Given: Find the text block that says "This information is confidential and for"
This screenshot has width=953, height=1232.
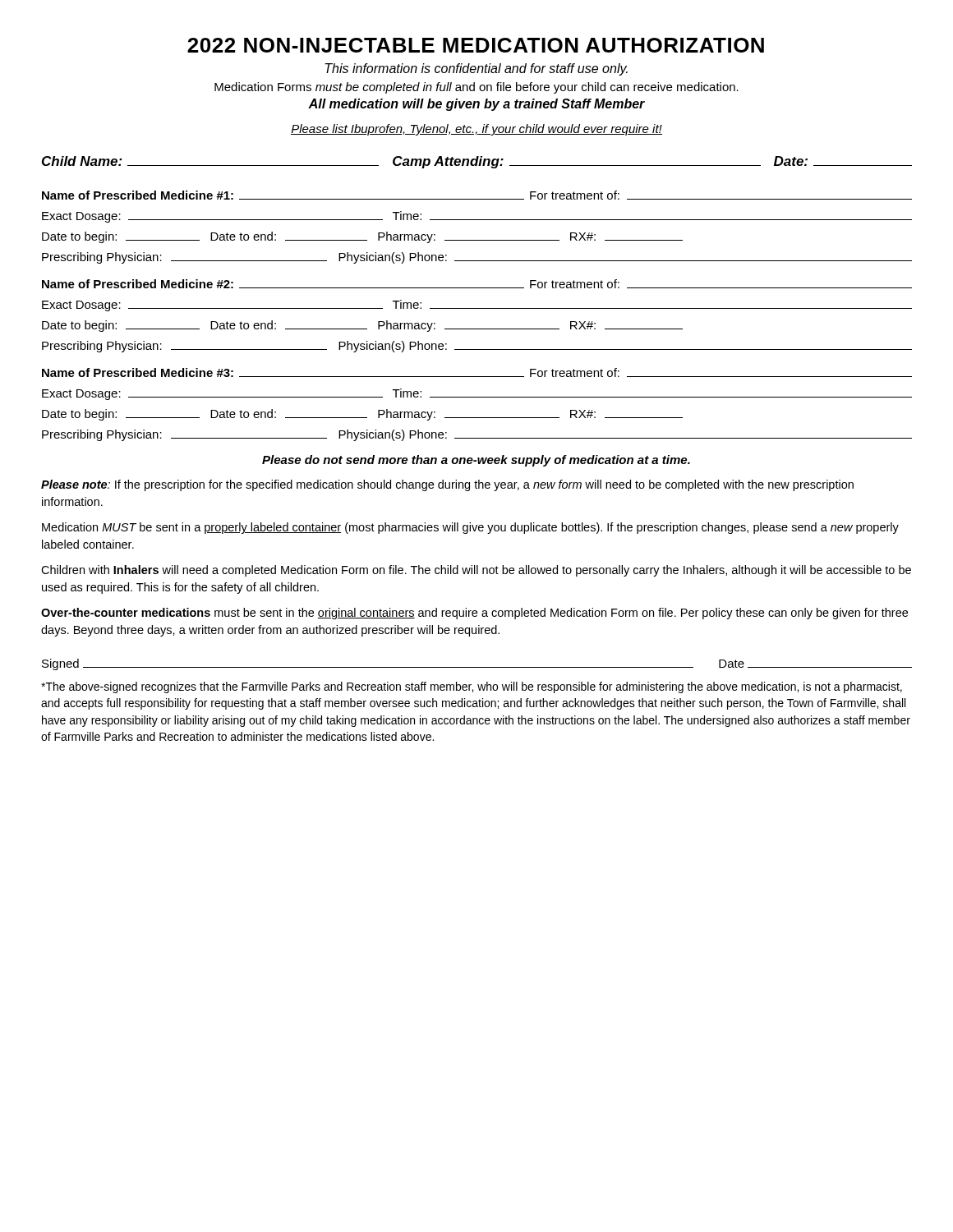Looking at the screenshot, I should point(476,69).
